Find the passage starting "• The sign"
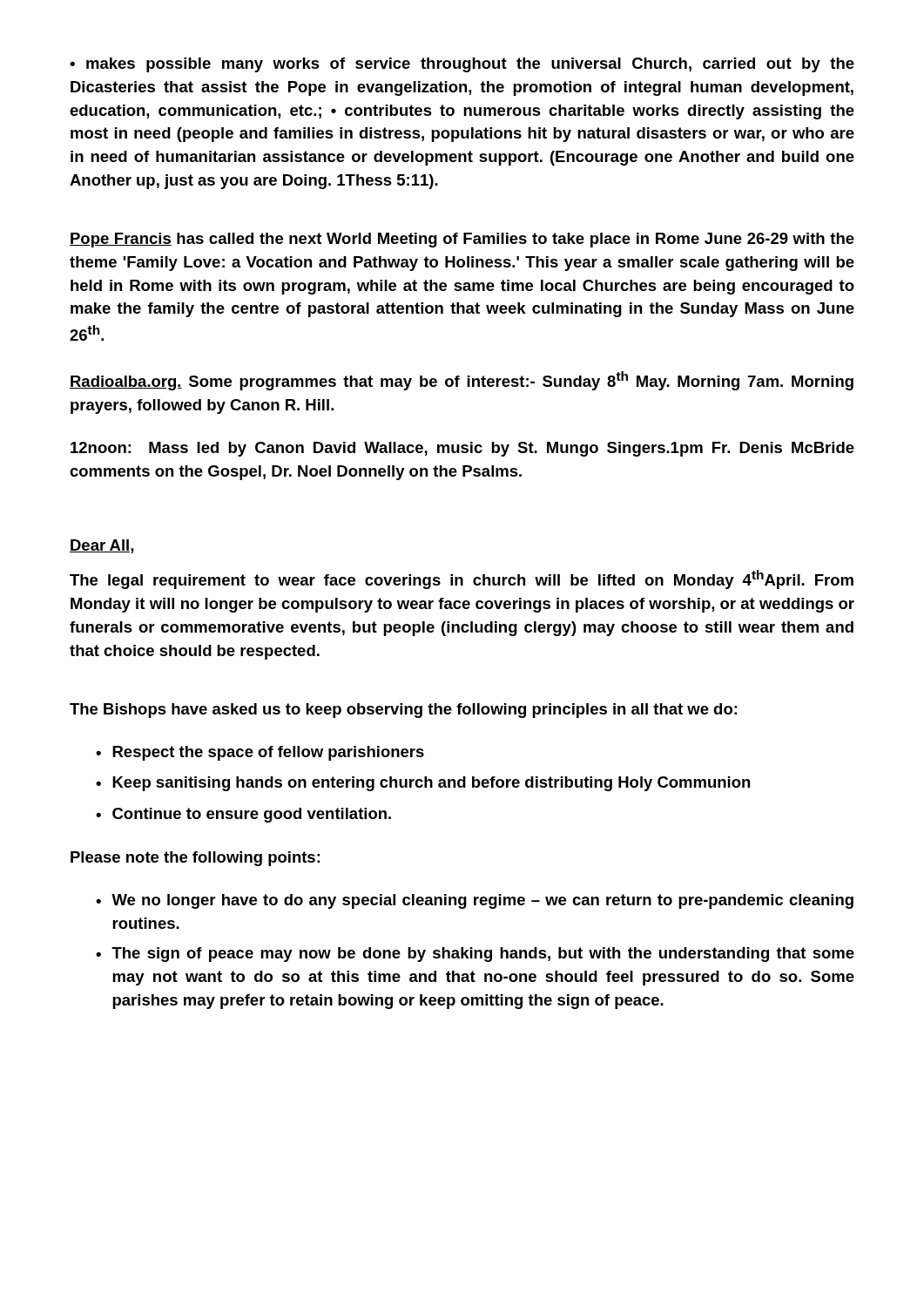This screenshot has width=924, height=1307. point(475,977)
